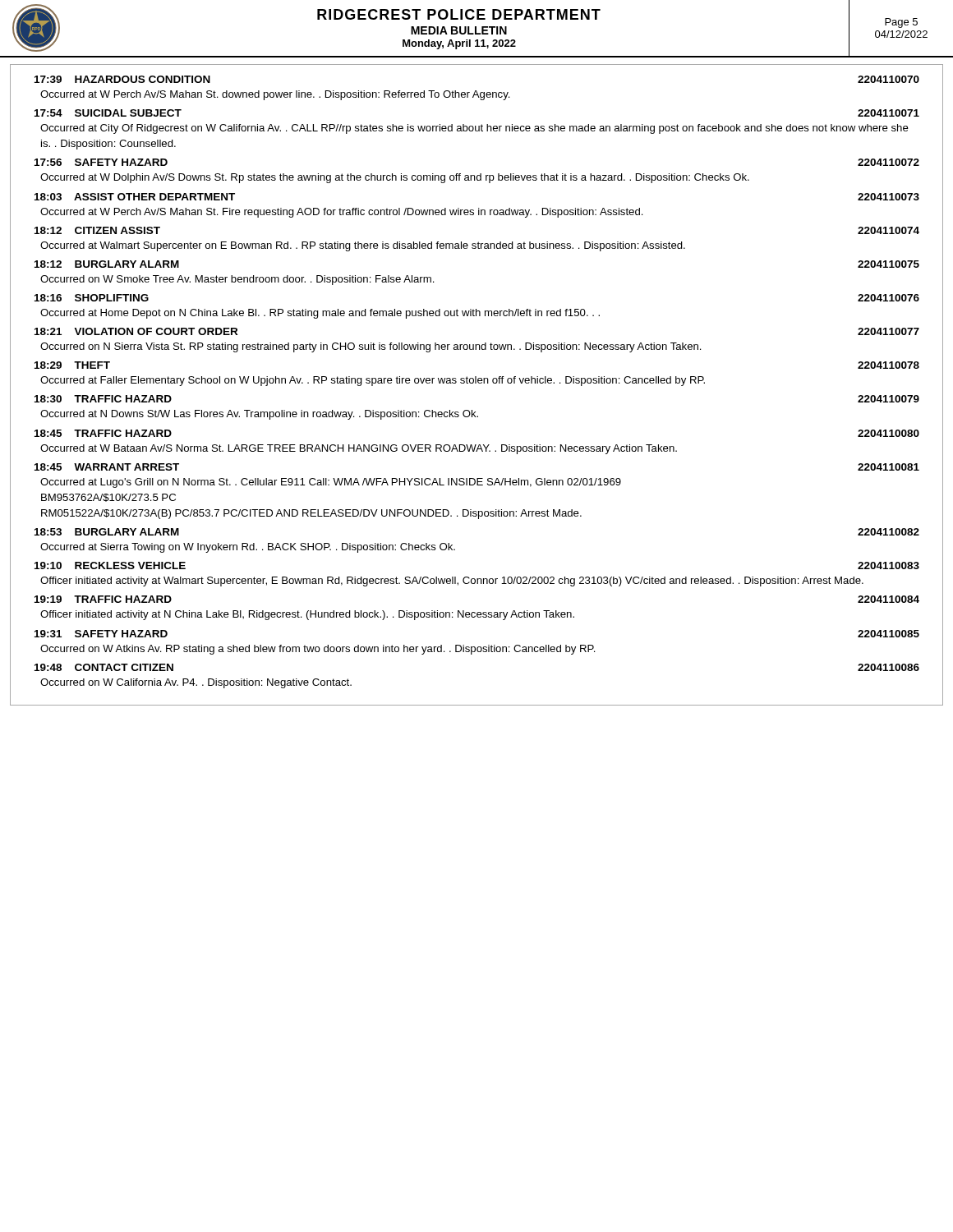Point to the block starting "18:12 BURGLARY ALARM 2204110075 Occurred on"

click(48, 263)
